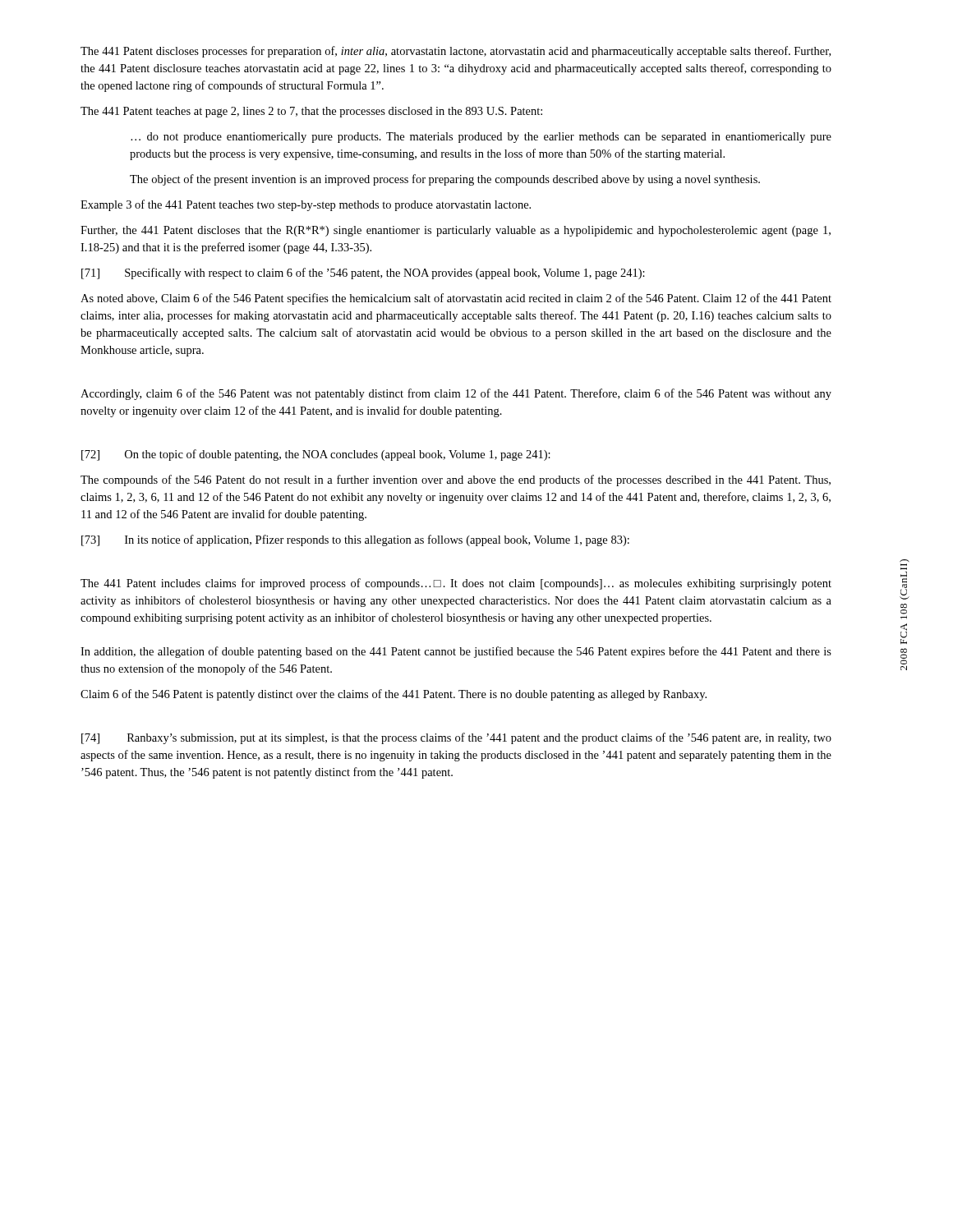Find the block on this page that starts "… do not produce enantiomerically pure products. The"
The height and width of the screenshot is (1232, 953).
(481, 145)
